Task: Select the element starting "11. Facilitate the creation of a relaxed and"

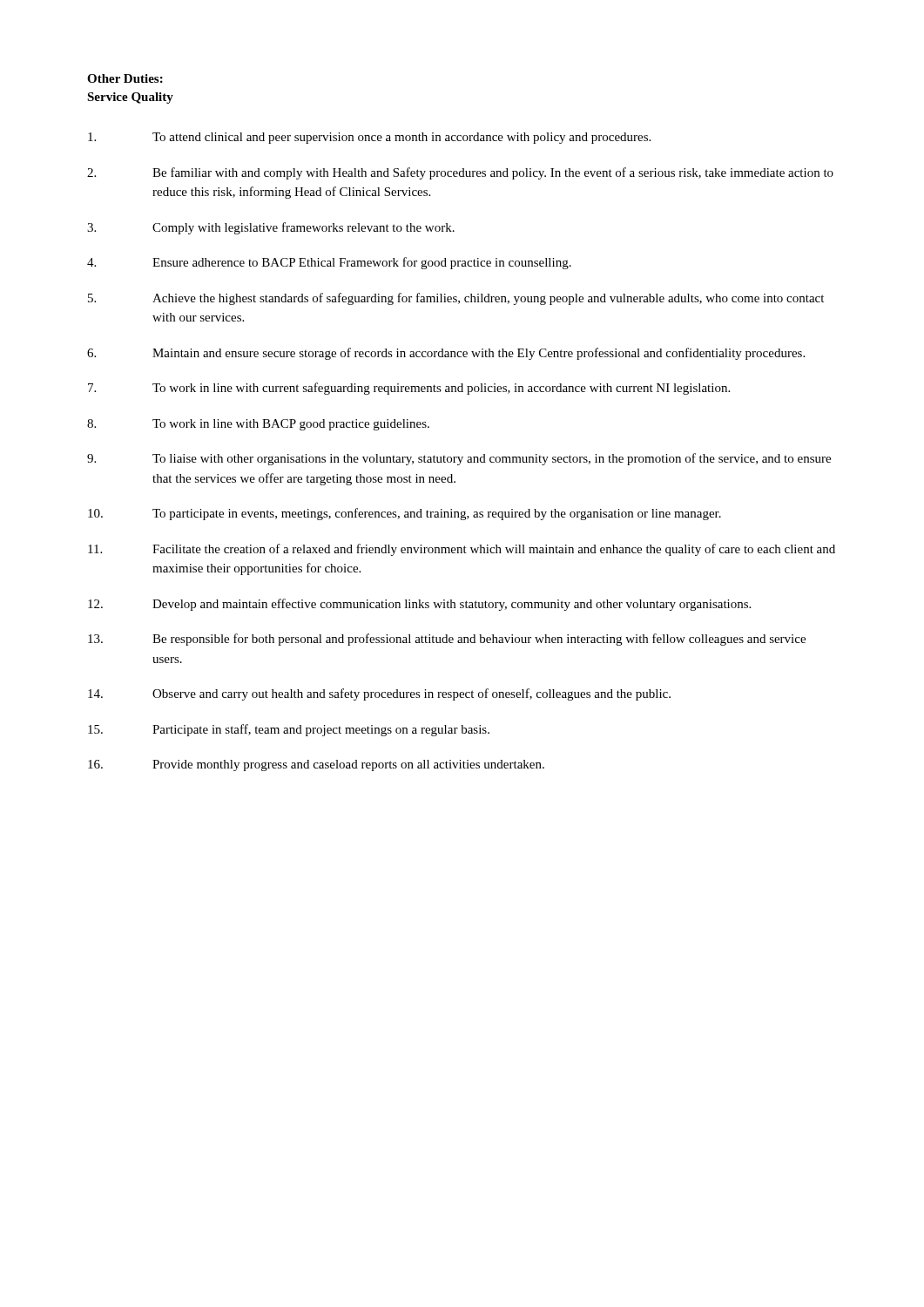Action: click(462, 558)
